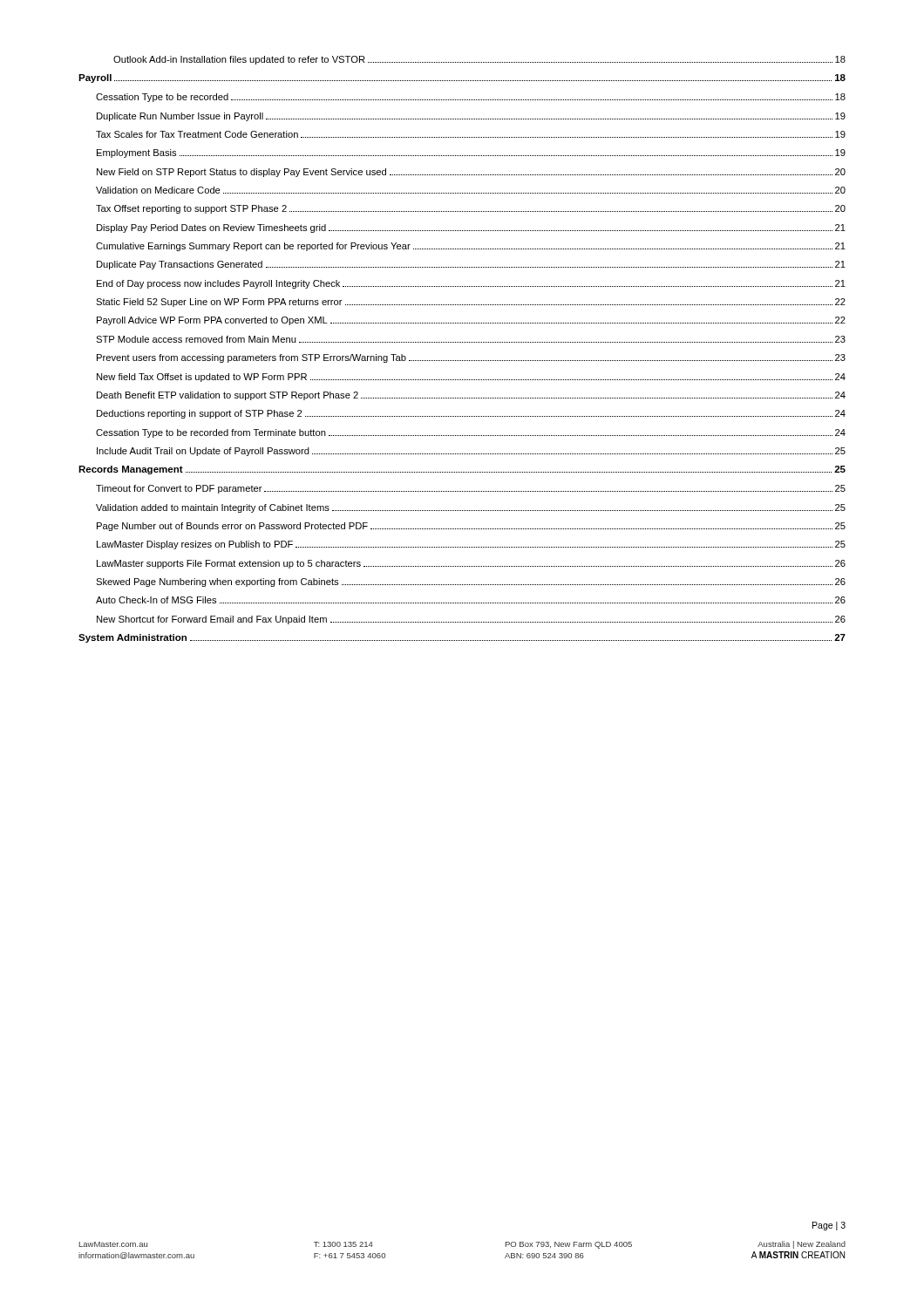Find the passage starting "Timeout for Convert"
Image resolution: width=924 pixels, height=1308 pixels.
(471, 489)
